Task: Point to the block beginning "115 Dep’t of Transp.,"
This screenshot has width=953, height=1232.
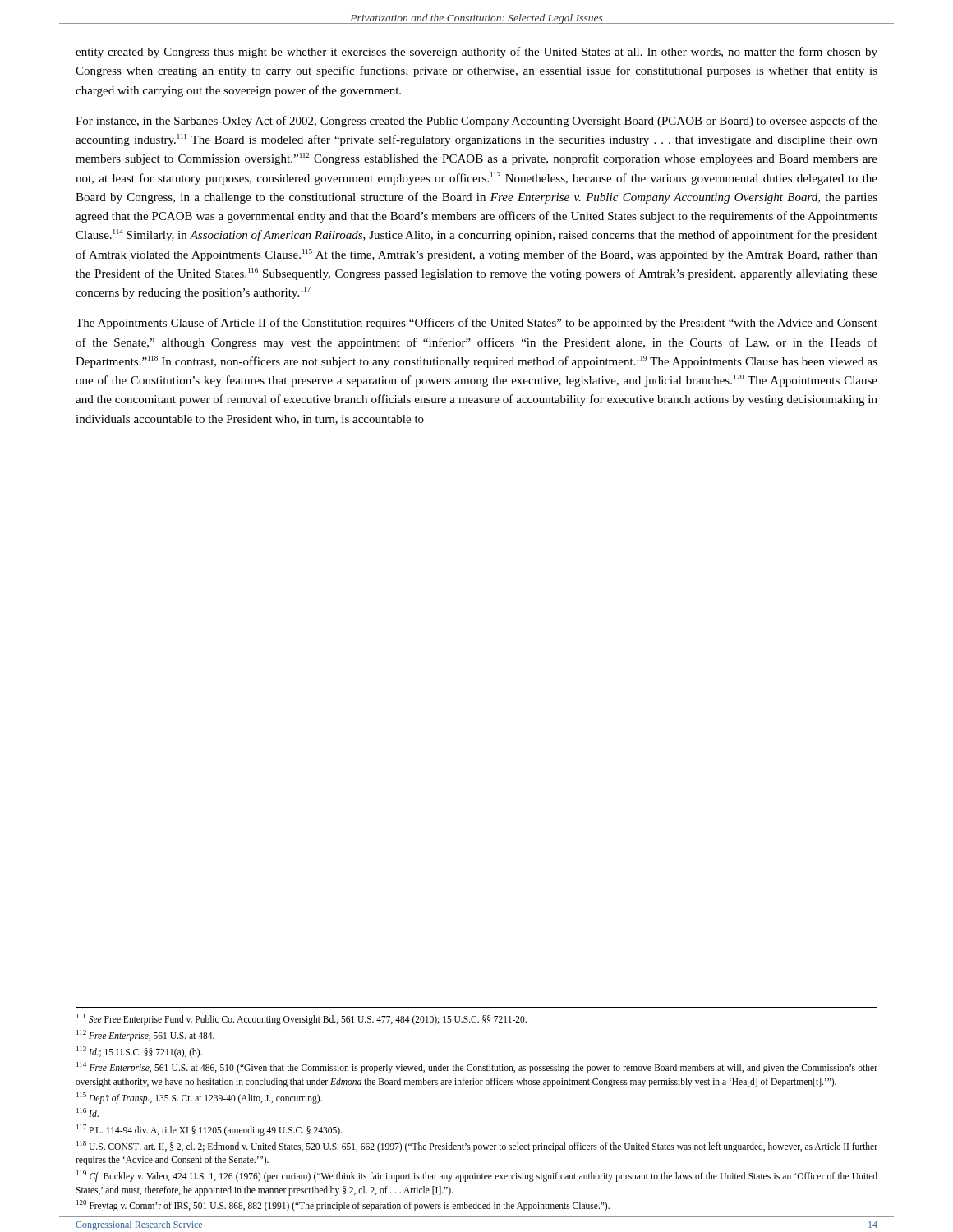Action: (x=199, y=1097)
